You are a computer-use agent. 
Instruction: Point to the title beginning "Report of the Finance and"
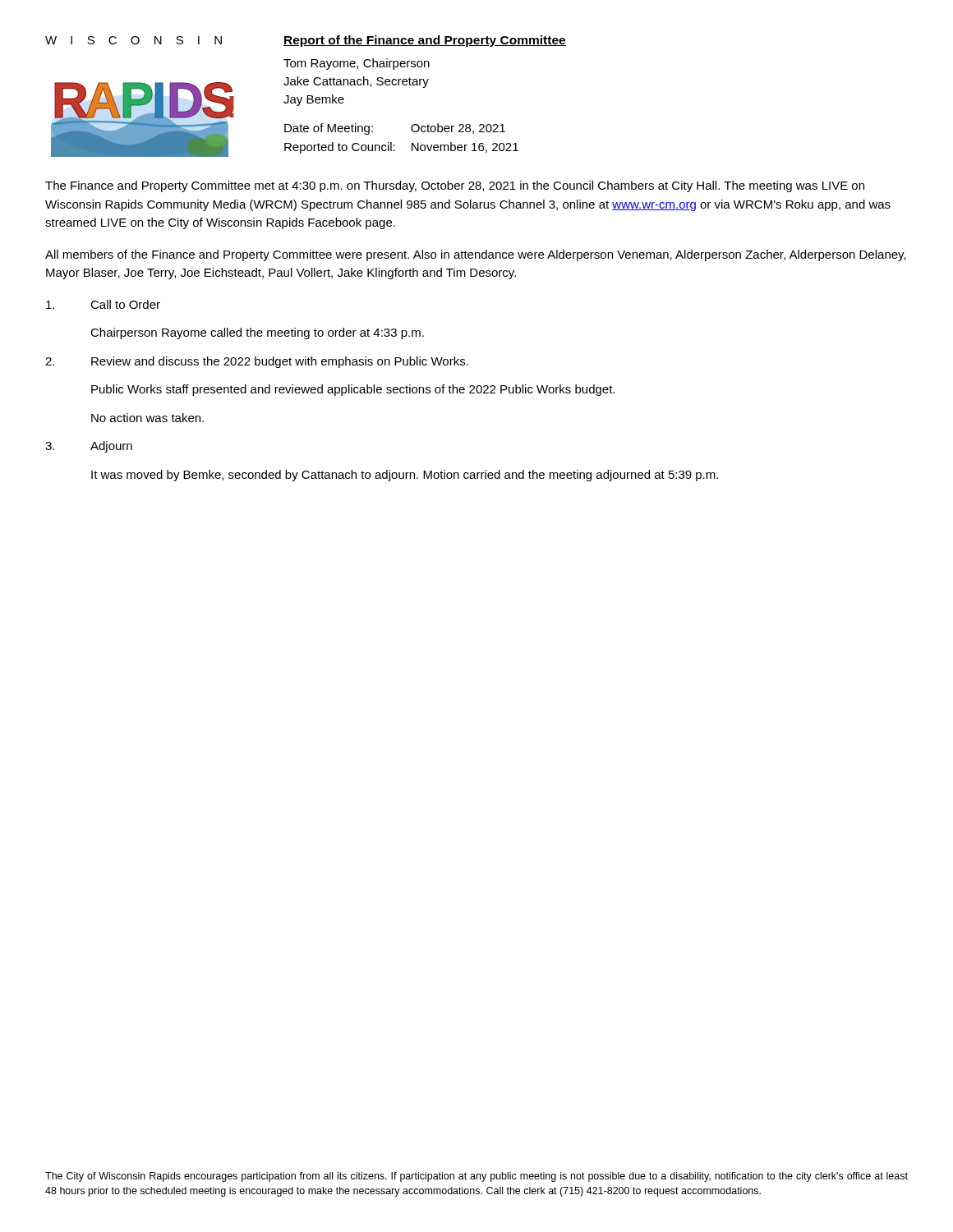[425, 40]
